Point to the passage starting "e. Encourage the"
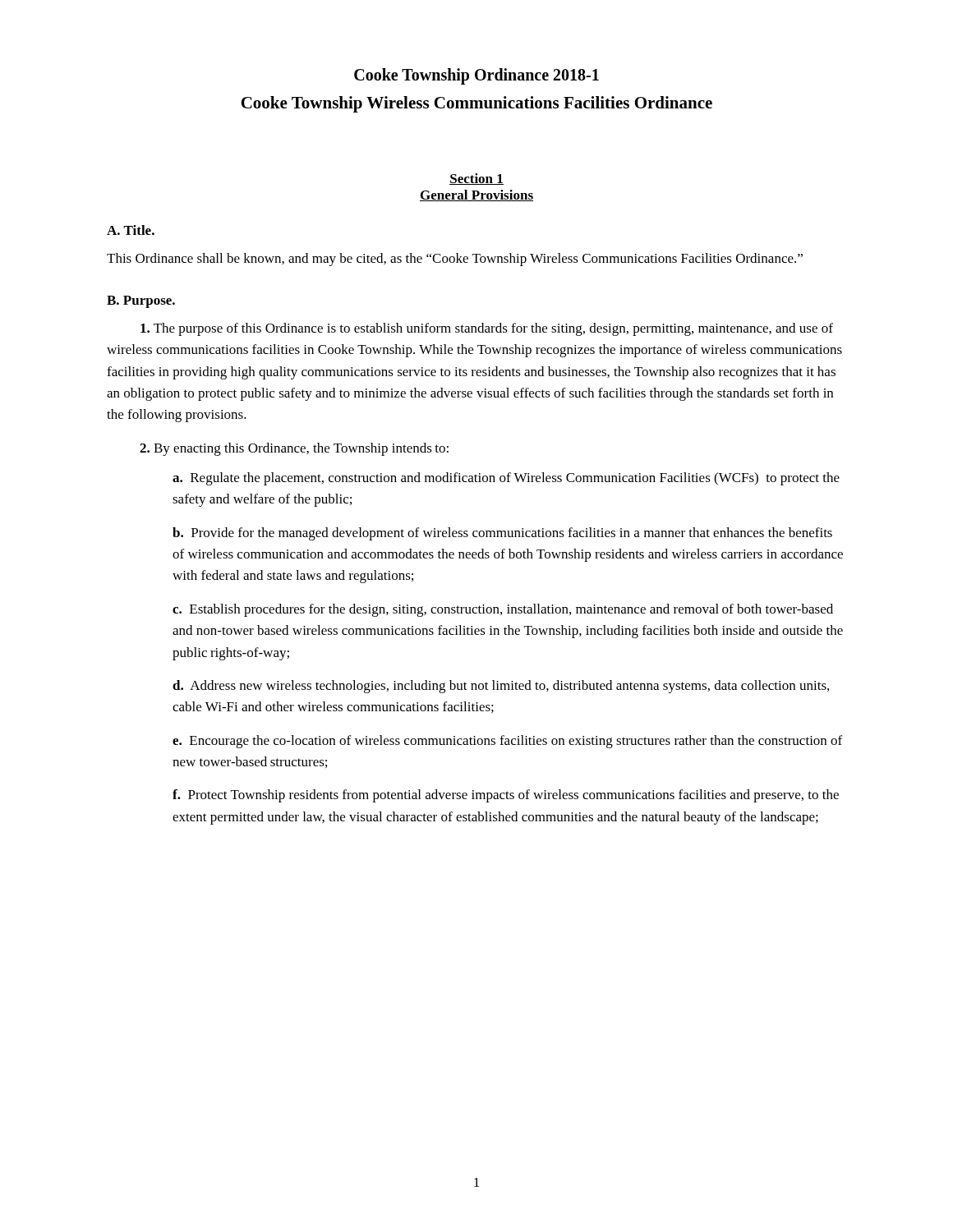Viewport: 953px width, 1232px height. point(507,751)
